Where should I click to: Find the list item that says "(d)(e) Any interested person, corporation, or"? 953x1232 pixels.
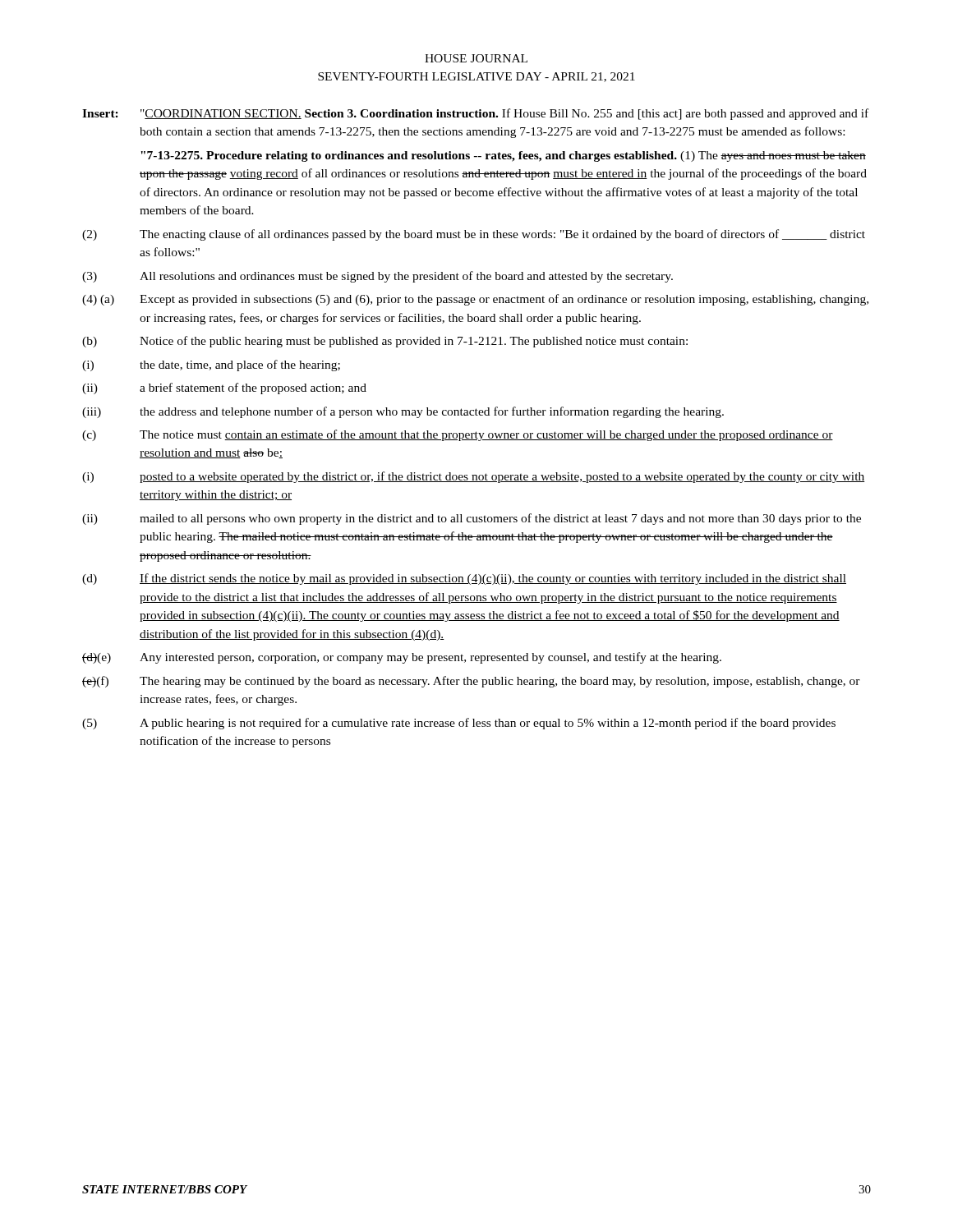point(476,657)
